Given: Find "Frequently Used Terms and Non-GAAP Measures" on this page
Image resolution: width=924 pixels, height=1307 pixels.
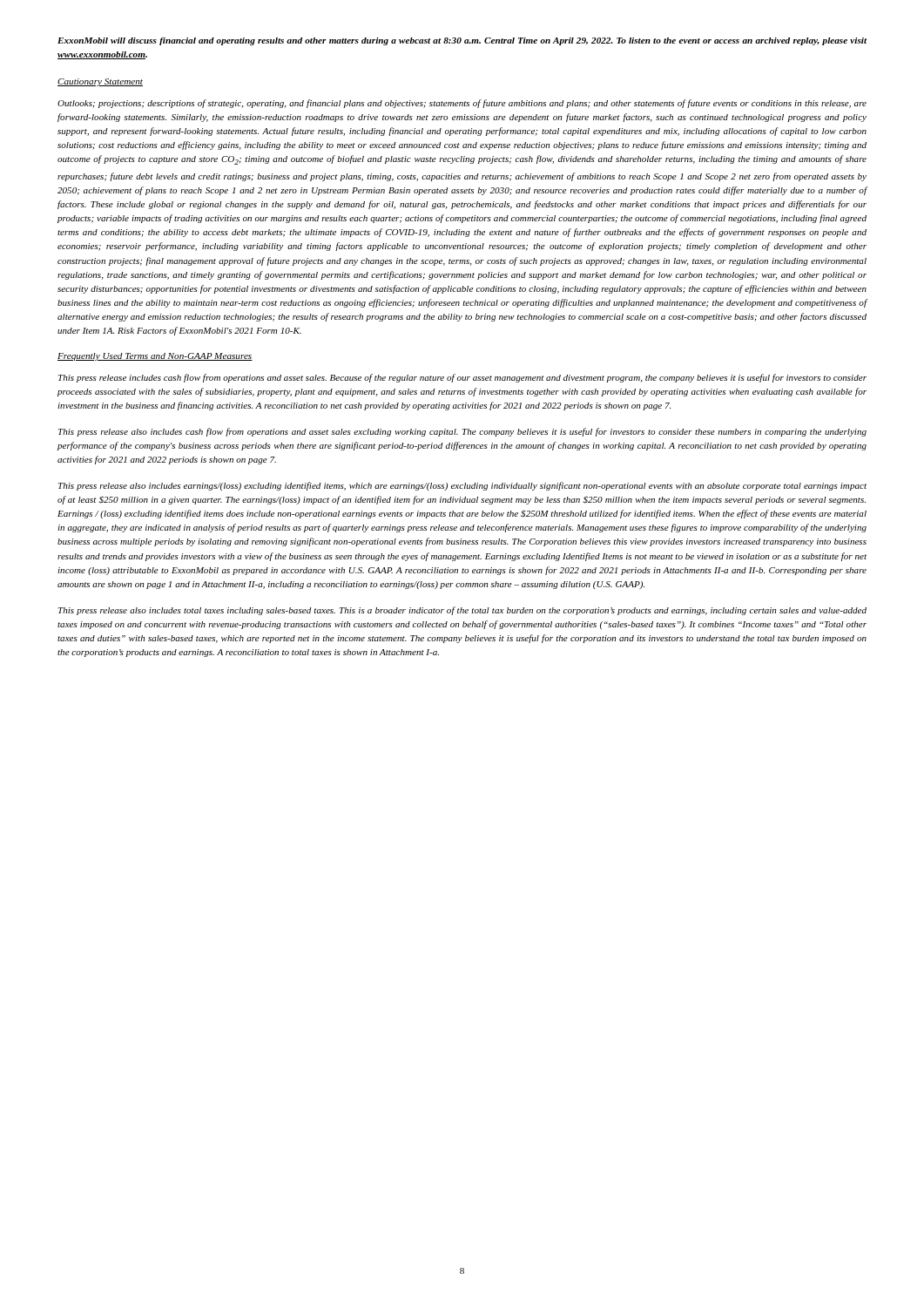Looking at the screenshot, I should [155, 357].
